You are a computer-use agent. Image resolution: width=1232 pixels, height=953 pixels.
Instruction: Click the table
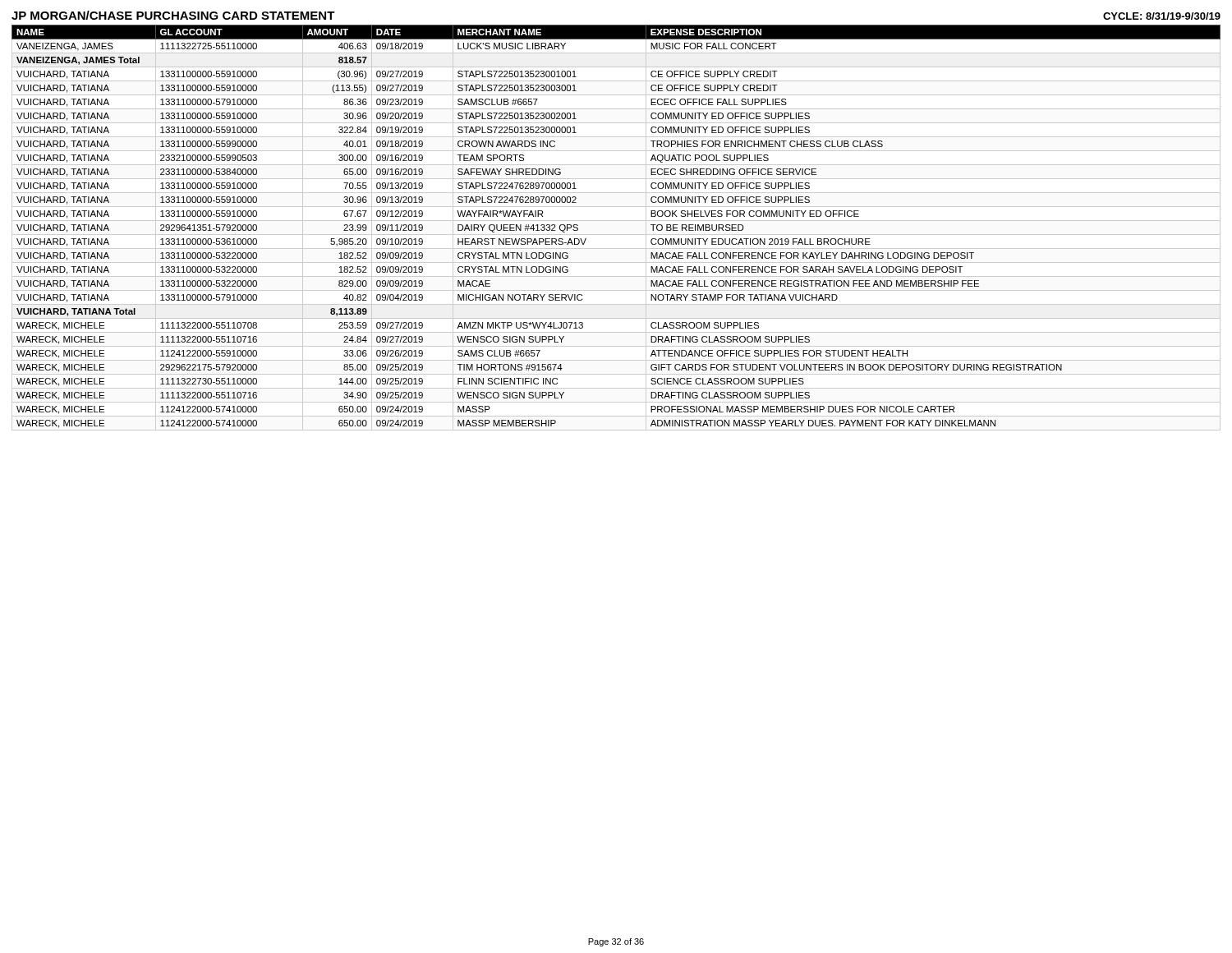616,228
